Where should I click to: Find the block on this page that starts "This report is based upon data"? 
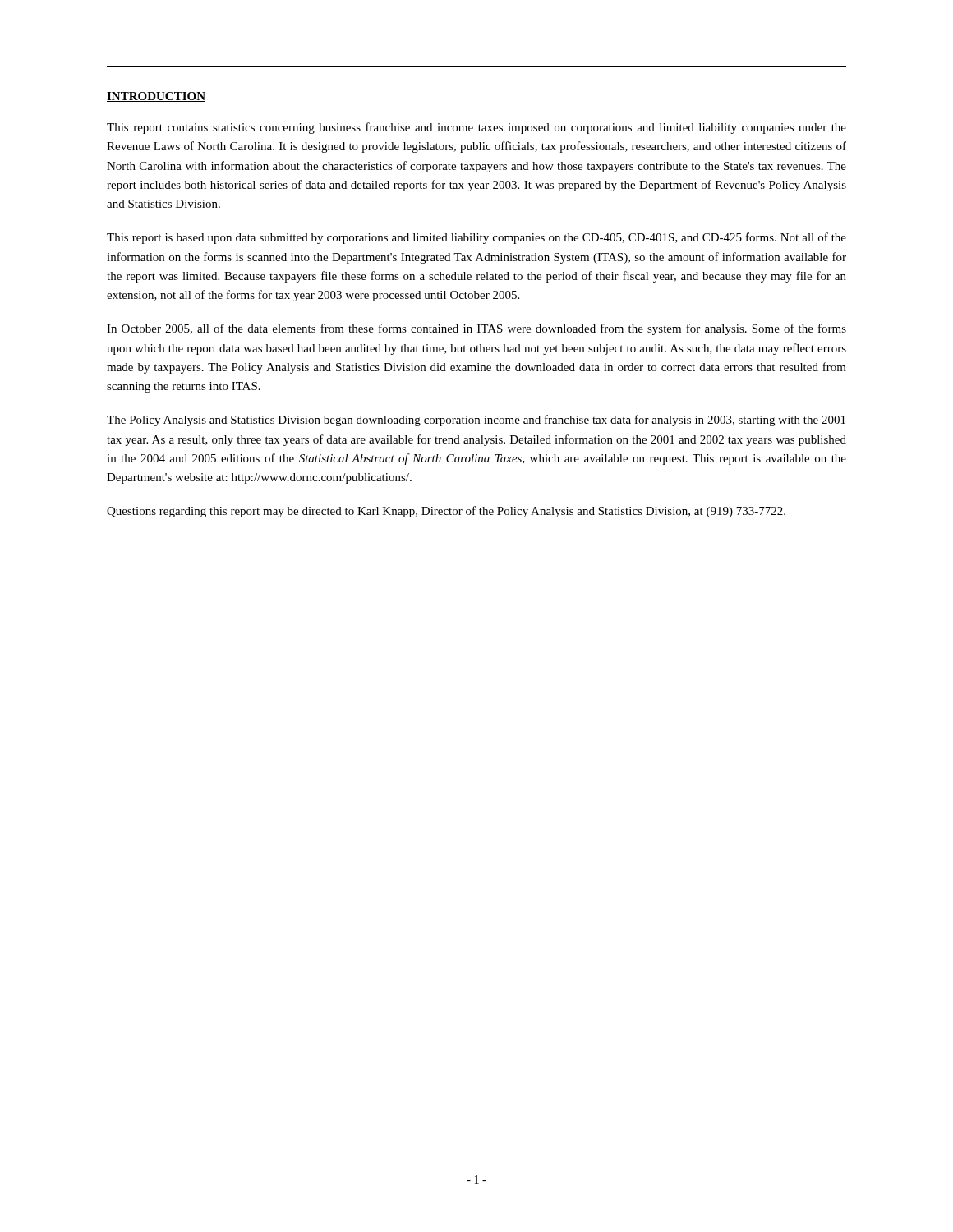coord(476,266)
